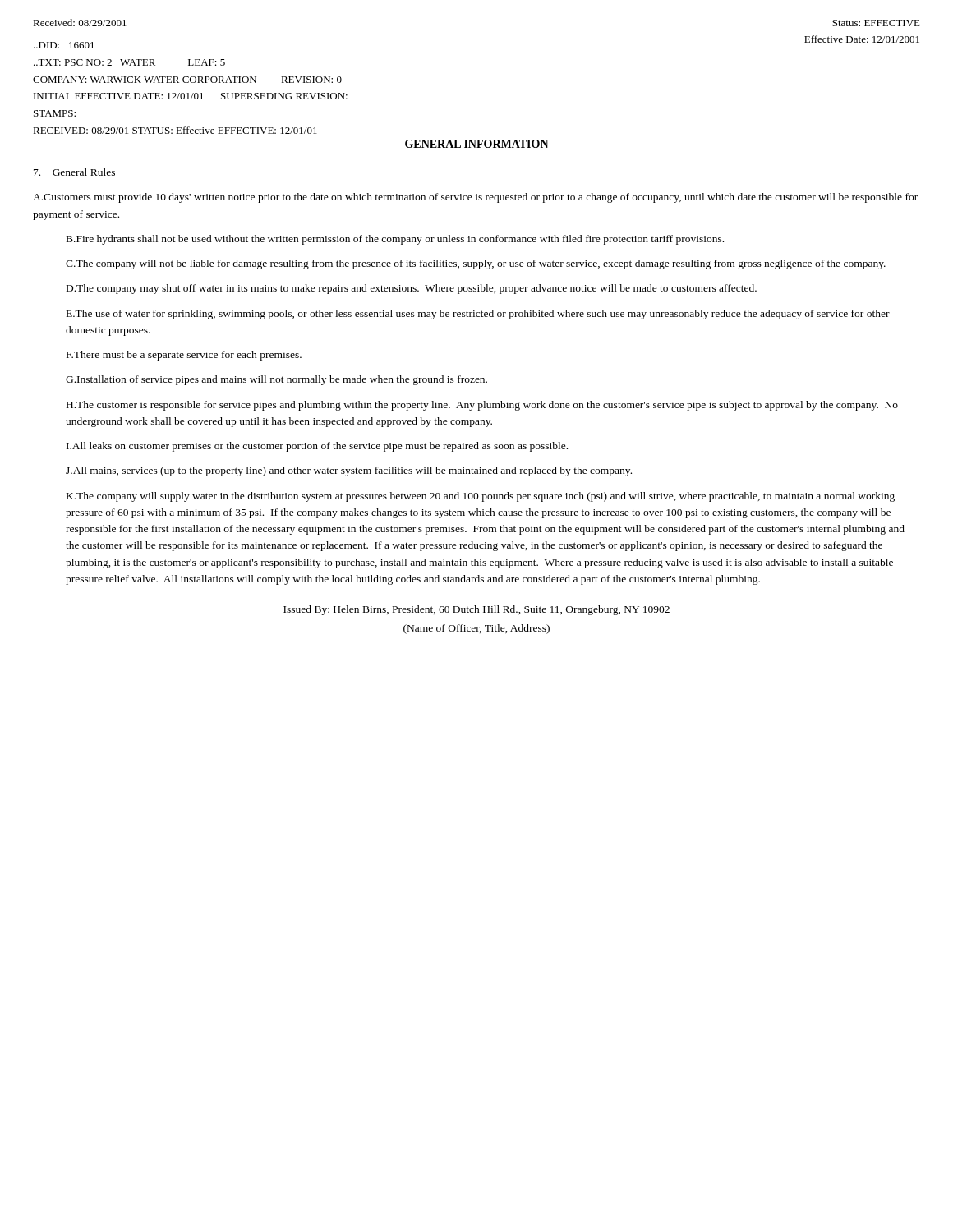Viewport: 953px width, 1232px height.
Task: Locate the region starting "H.The customer is responsible for"
Action: click(482, 412)
